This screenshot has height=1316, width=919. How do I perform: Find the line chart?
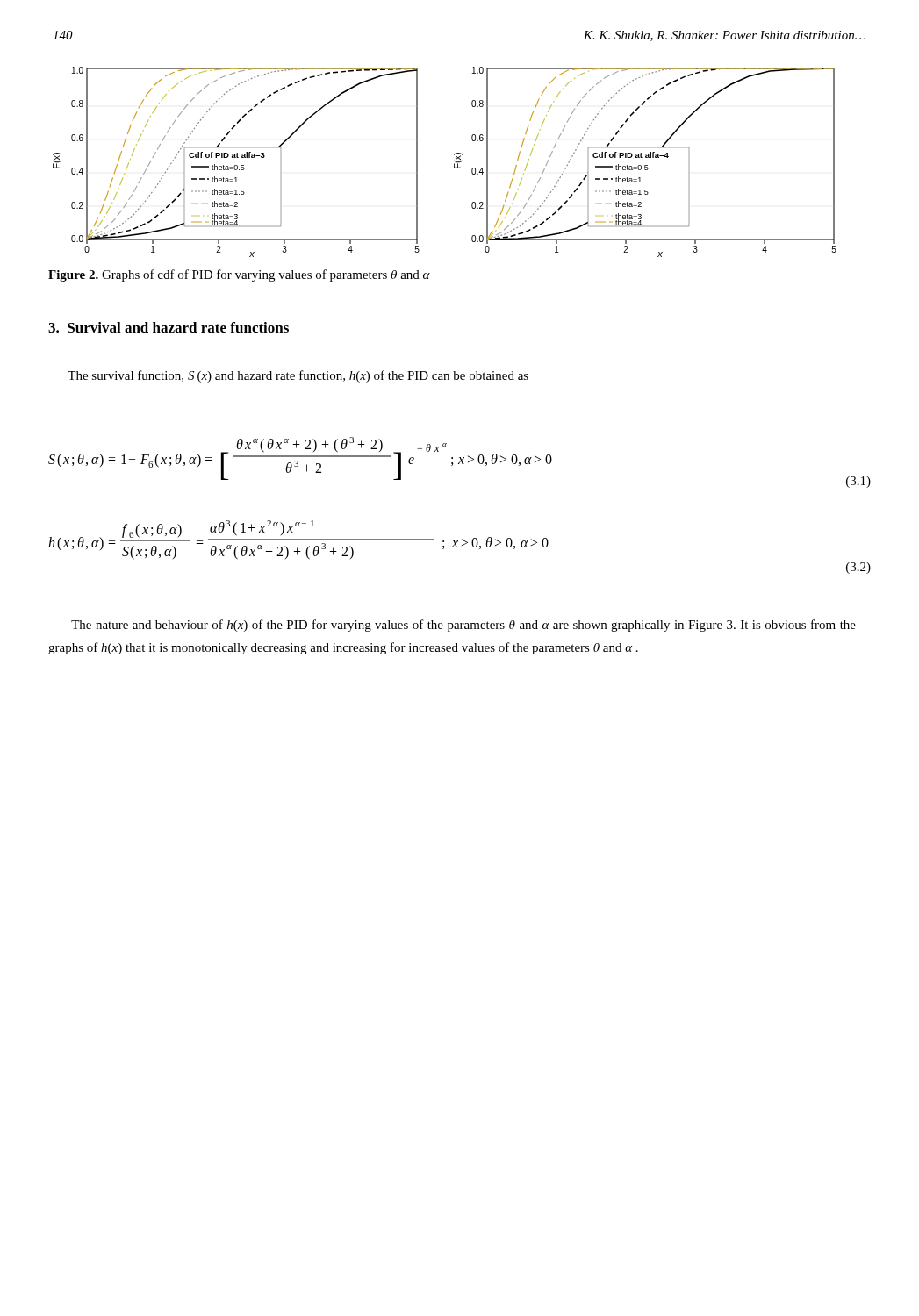pyautogui.click(x=456, y=160)
